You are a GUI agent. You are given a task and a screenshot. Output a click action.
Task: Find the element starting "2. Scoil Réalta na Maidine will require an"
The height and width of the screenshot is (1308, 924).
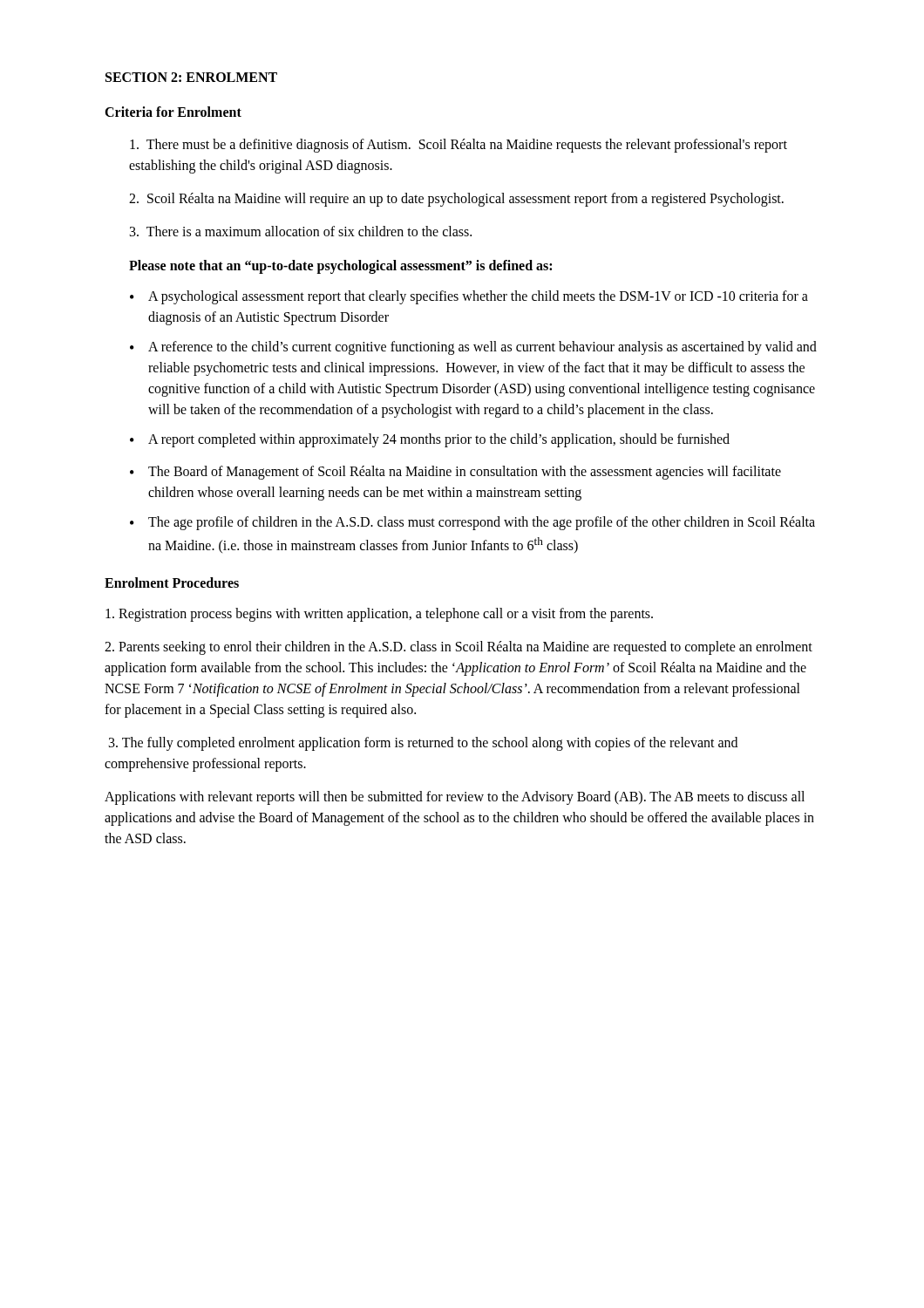(457, 198)
